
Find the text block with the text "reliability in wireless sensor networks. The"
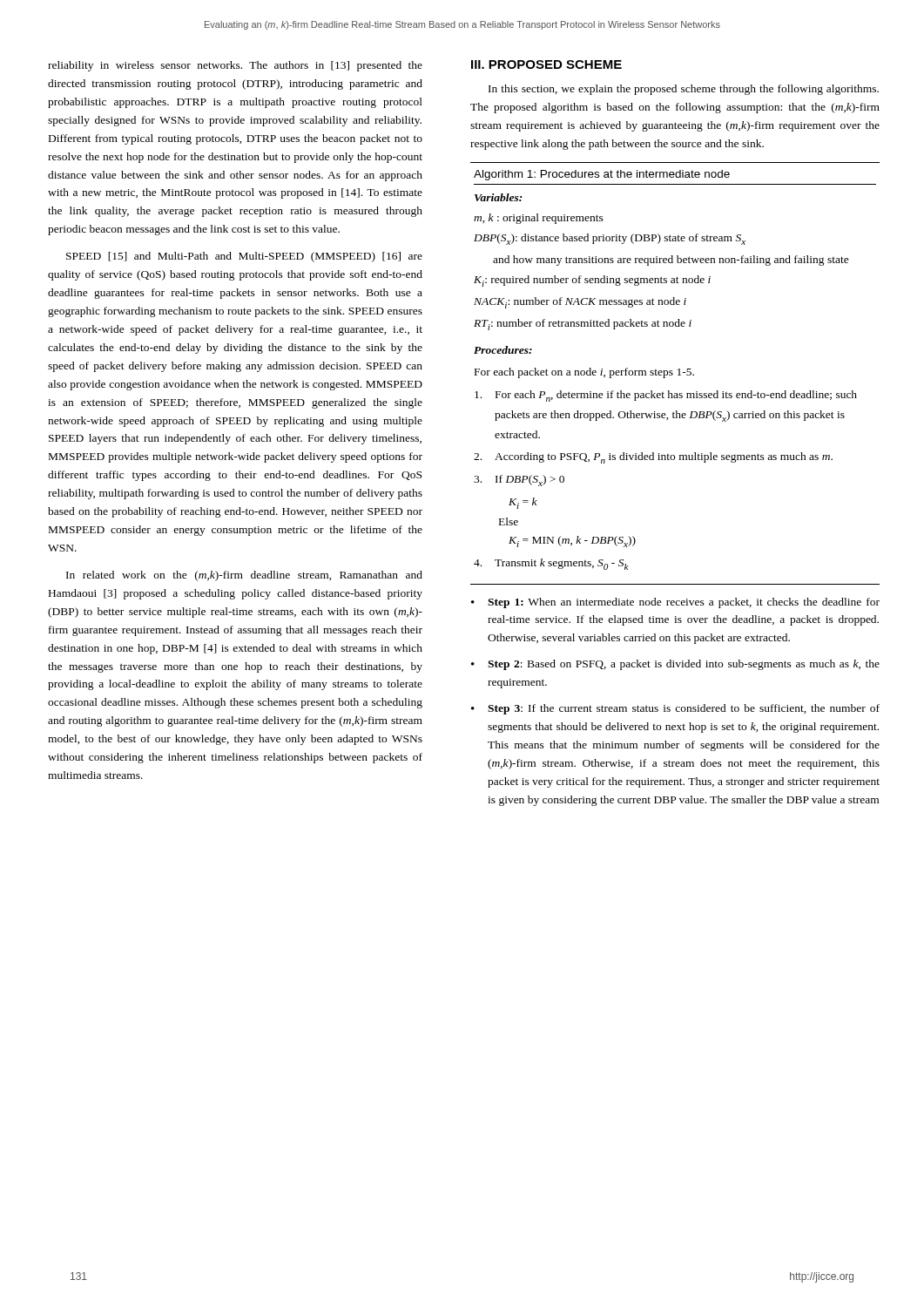235,148
